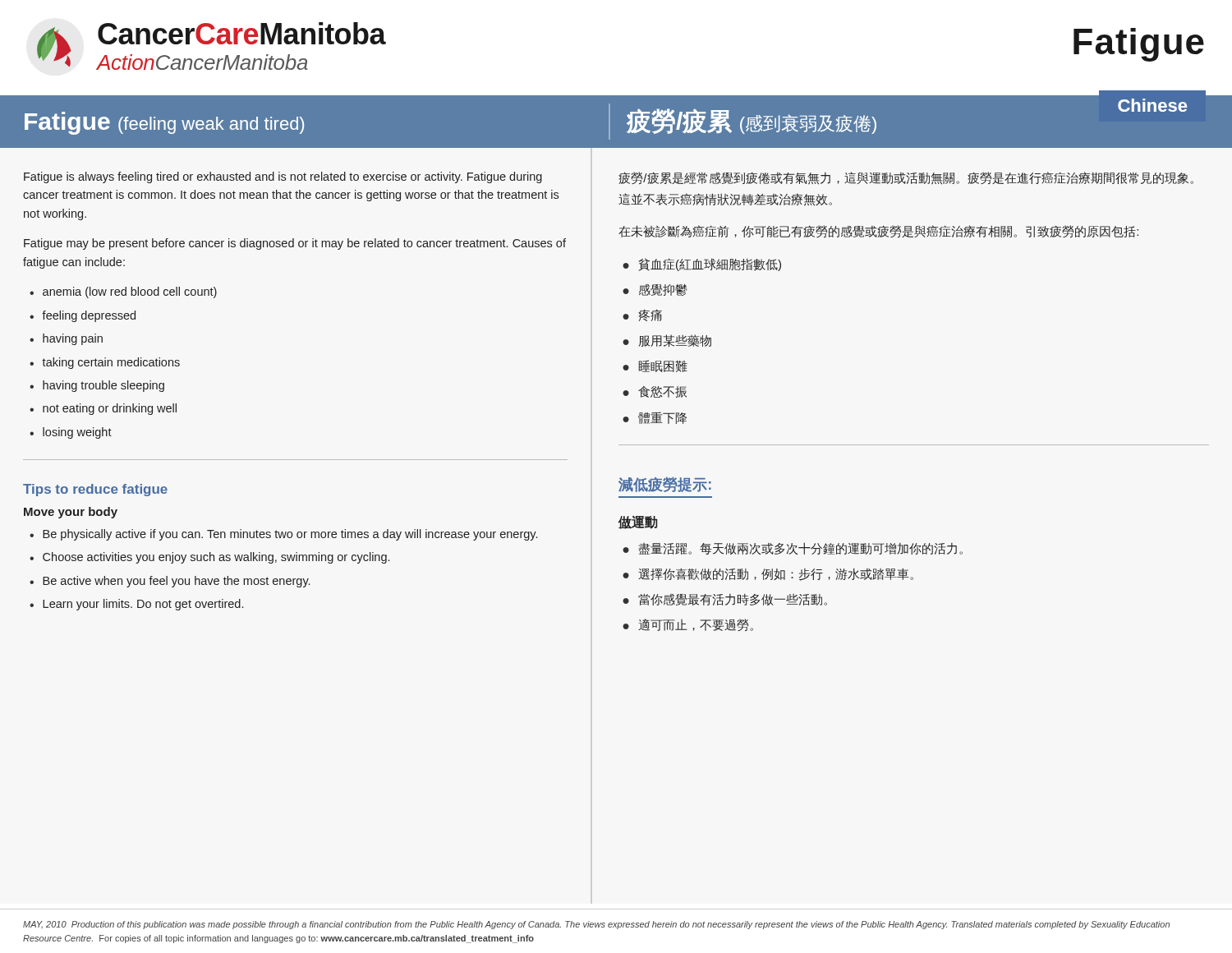Where does it say "•losing weight"?
The height and width of the screenshot is (953, 1232).
(x=70, y=434)
